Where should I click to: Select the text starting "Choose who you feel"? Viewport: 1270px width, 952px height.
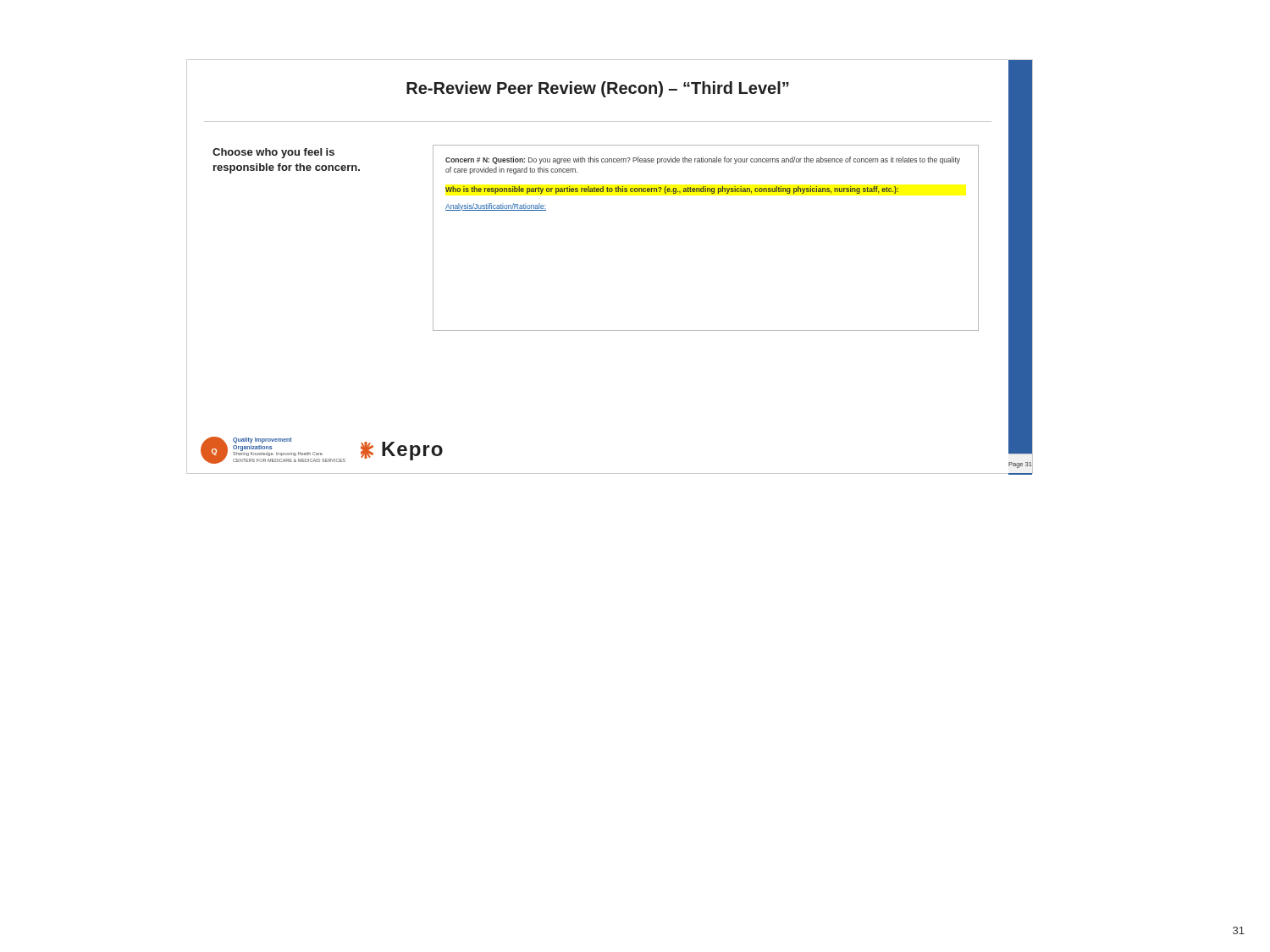pos(310,160)
